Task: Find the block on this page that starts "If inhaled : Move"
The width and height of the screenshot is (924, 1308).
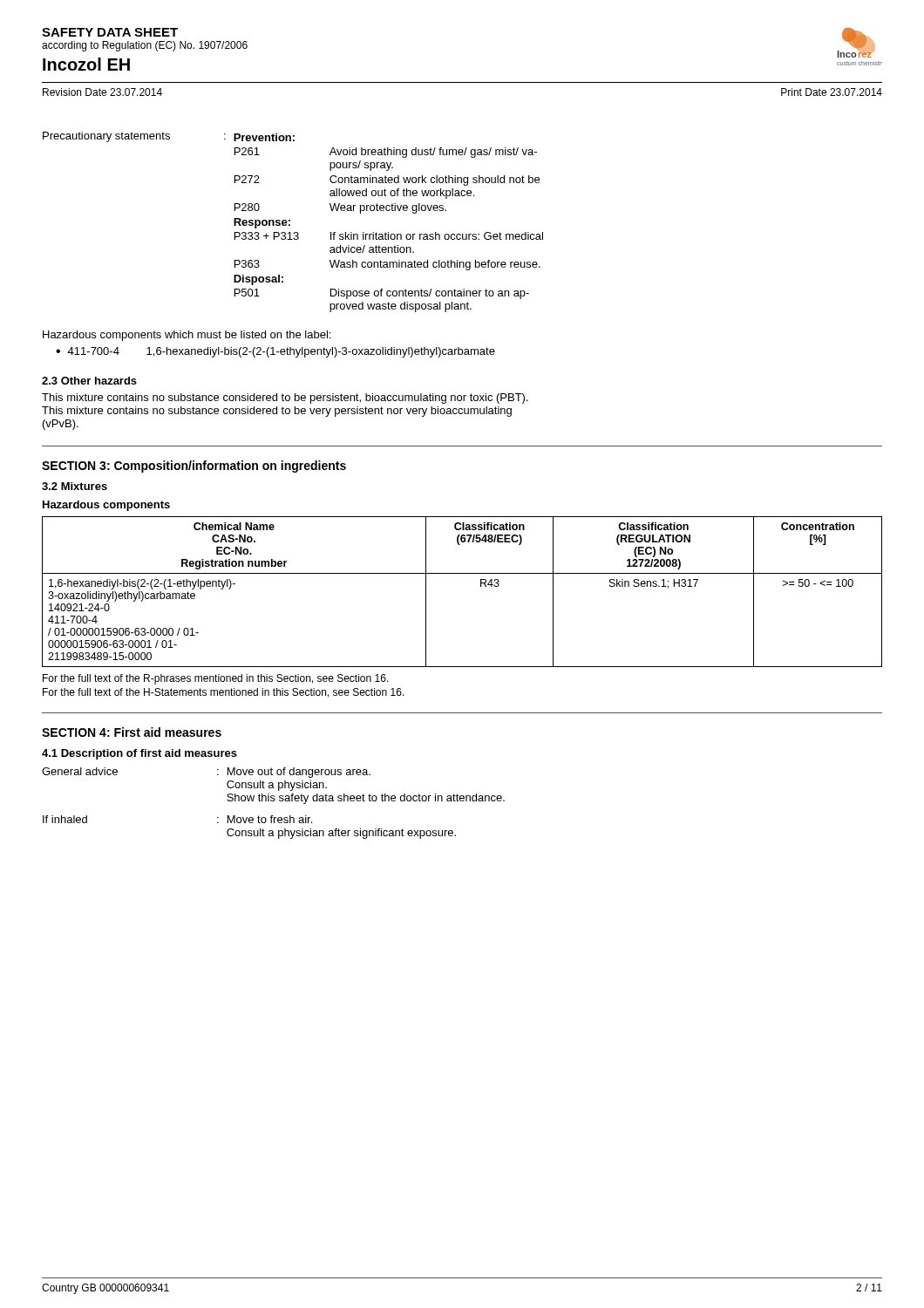Action: pos(462,826)
